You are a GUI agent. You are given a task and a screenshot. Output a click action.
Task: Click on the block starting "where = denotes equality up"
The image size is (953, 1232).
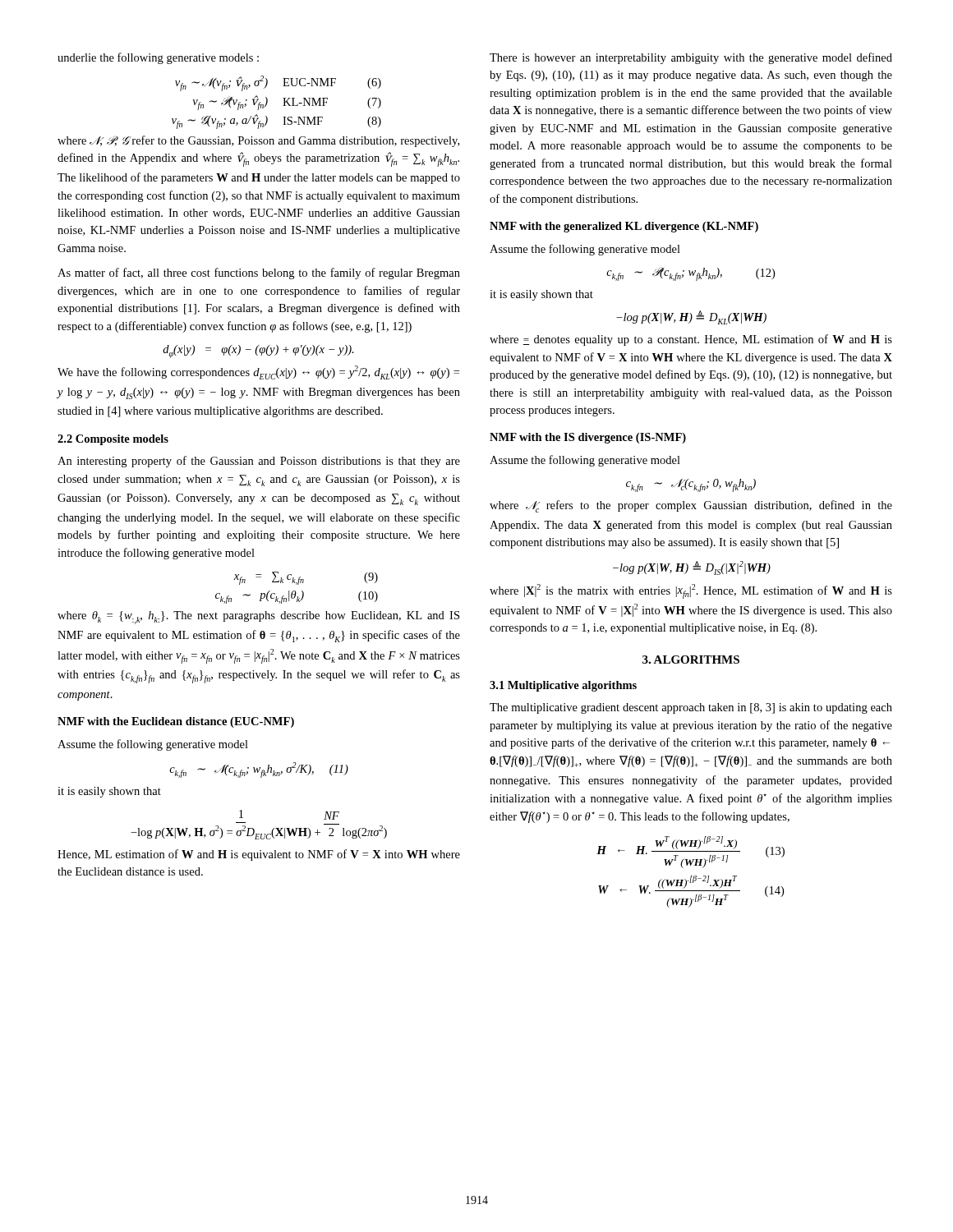click(691, 375)
